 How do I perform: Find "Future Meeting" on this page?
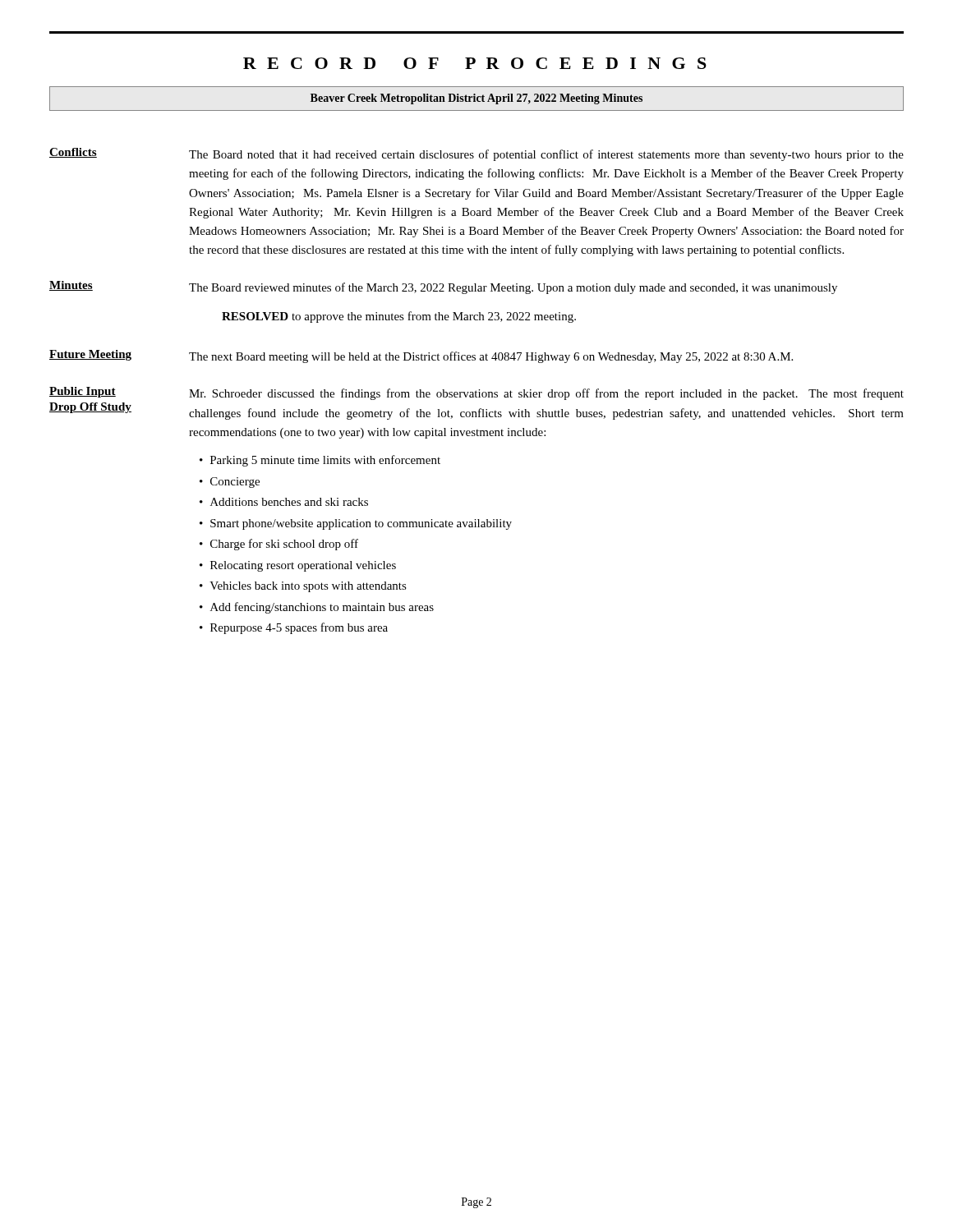(90, 354)
